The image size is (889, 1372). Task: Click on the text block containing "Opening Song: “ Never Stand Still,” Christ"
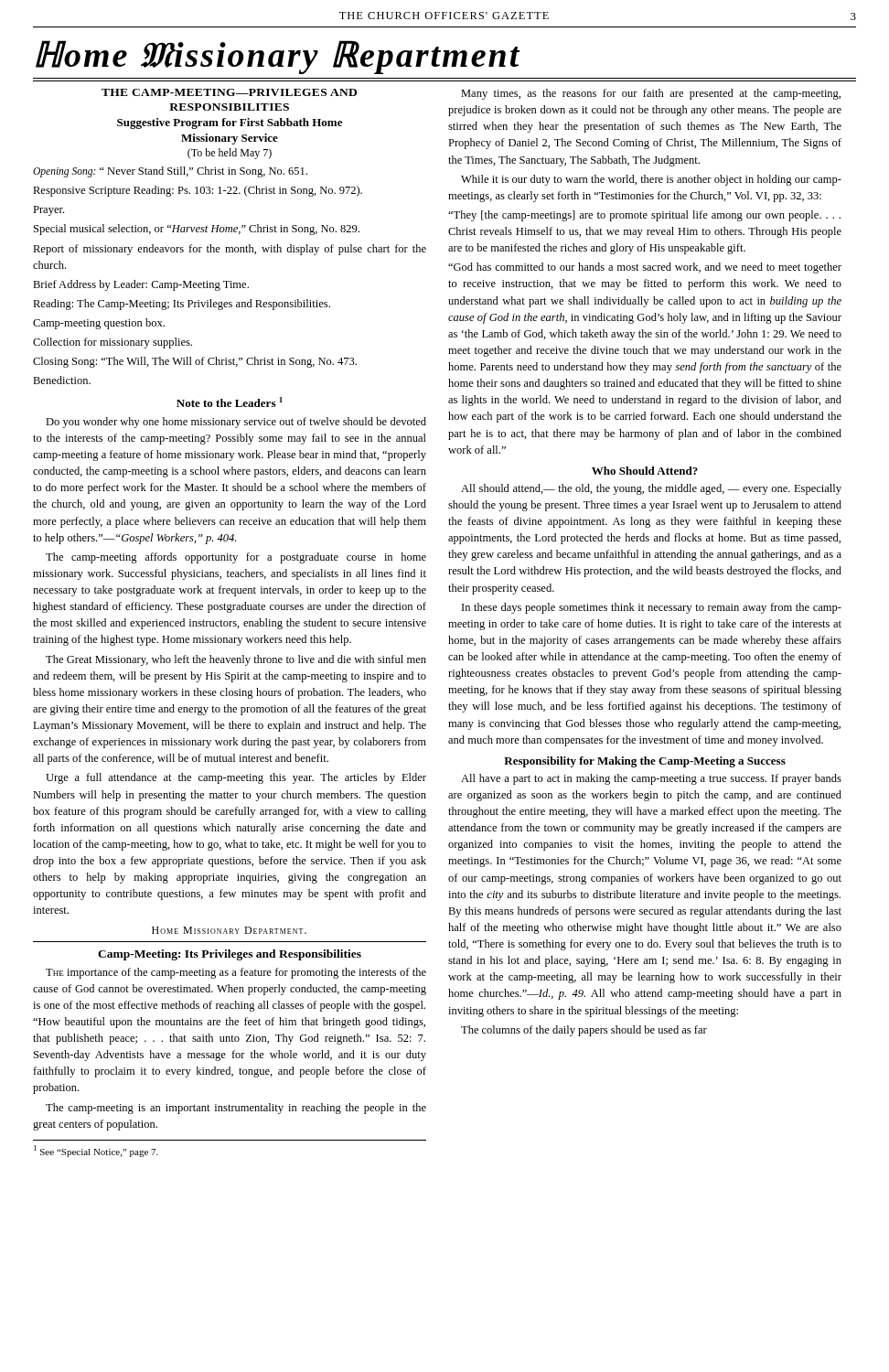[230, 276]
